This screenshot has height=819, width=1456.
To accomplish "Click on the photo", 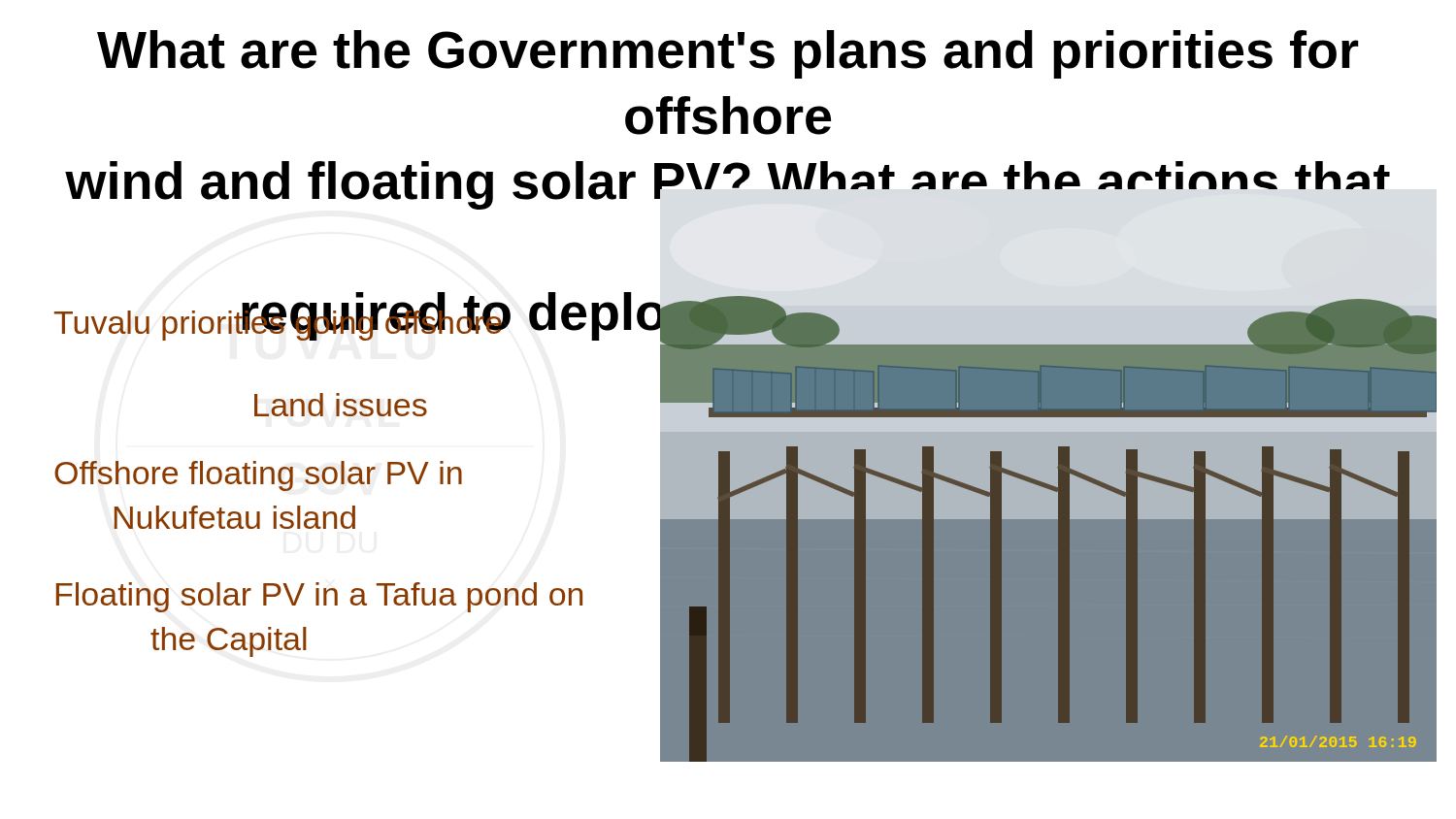I will point(1048,475).
